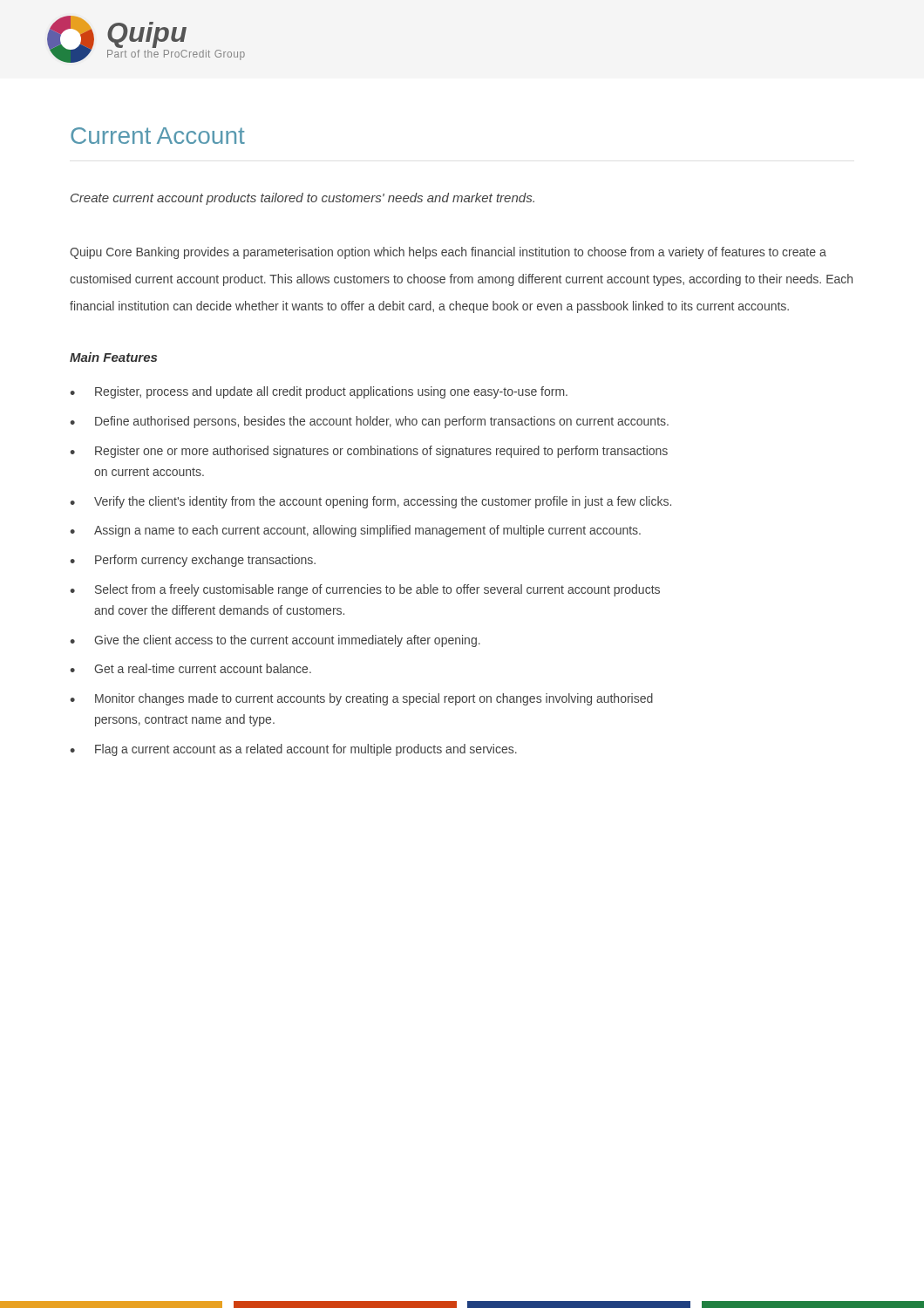Locate the list item that reads "• Register one or more"
The width and height of the screenshot is (924, 1308).
tap(369, 462)
